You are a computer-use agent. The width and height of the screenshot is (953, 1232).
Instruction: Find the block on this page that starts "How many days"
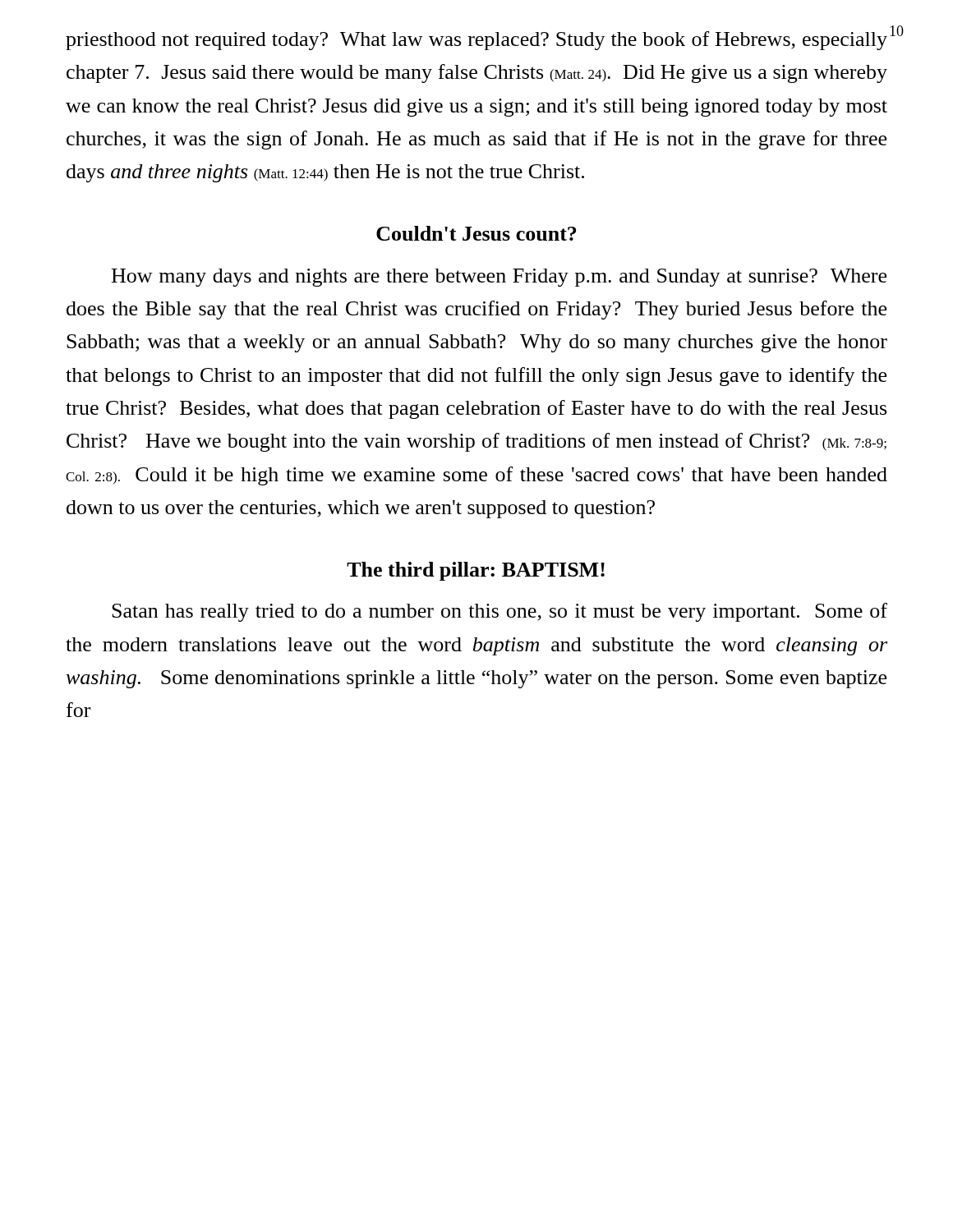point(476,391)
